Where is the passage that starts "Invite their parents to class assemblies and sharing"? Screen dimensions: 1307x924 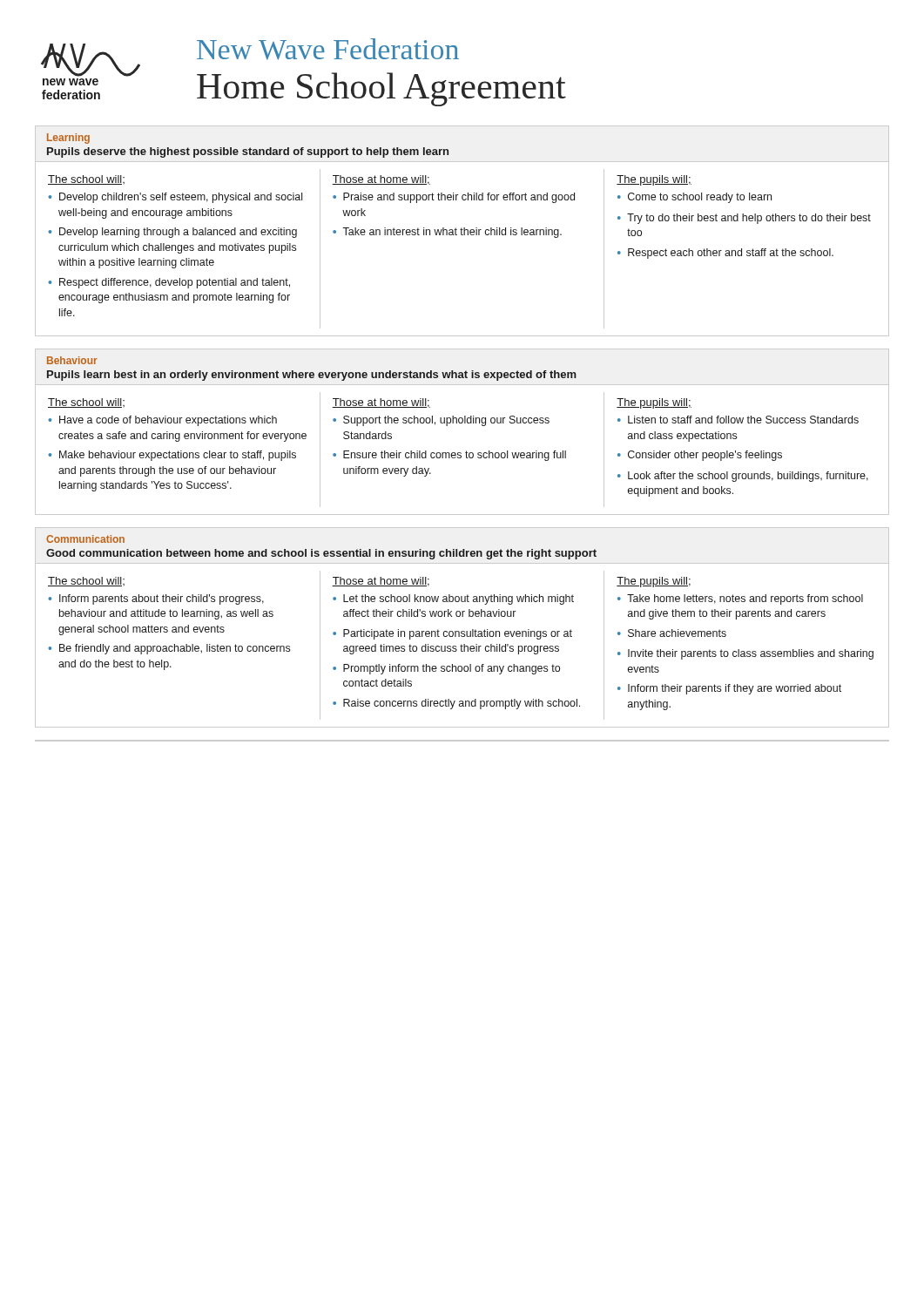click(x=751, y=661)
